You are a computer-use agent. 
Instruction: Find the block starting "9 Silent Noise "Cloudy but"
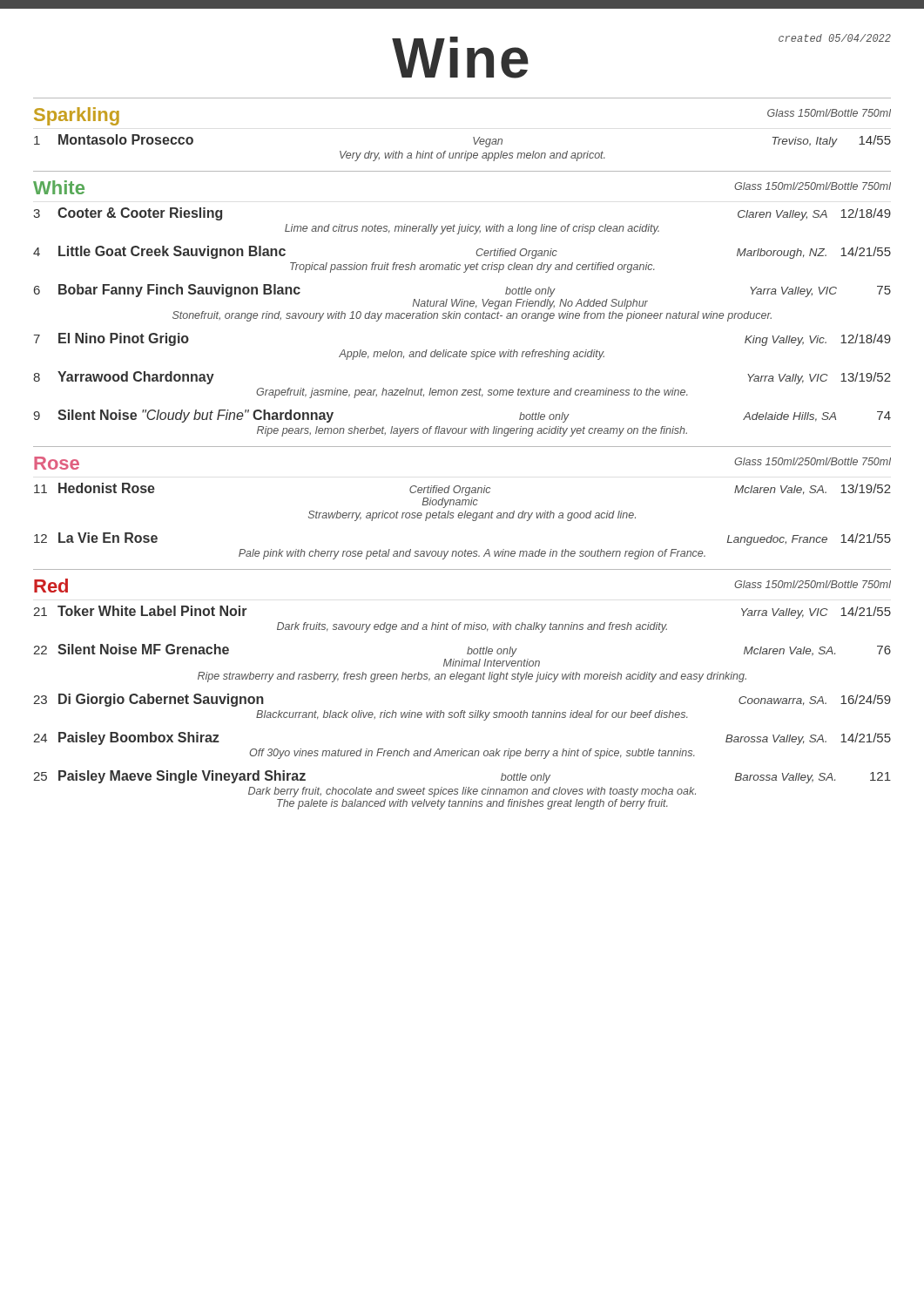462,423
